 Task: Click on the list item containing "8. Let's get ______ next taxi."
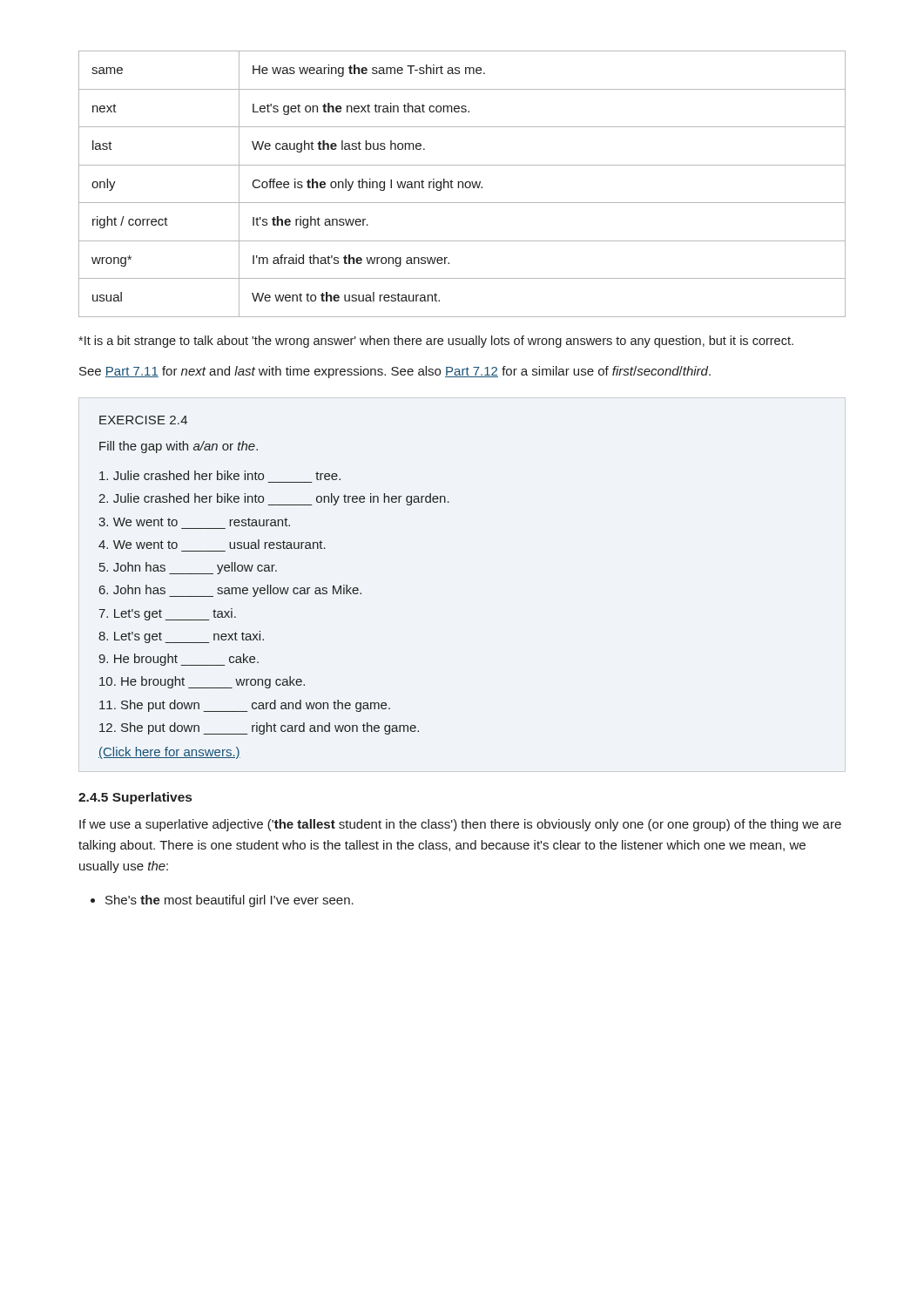tap(182, 636)
